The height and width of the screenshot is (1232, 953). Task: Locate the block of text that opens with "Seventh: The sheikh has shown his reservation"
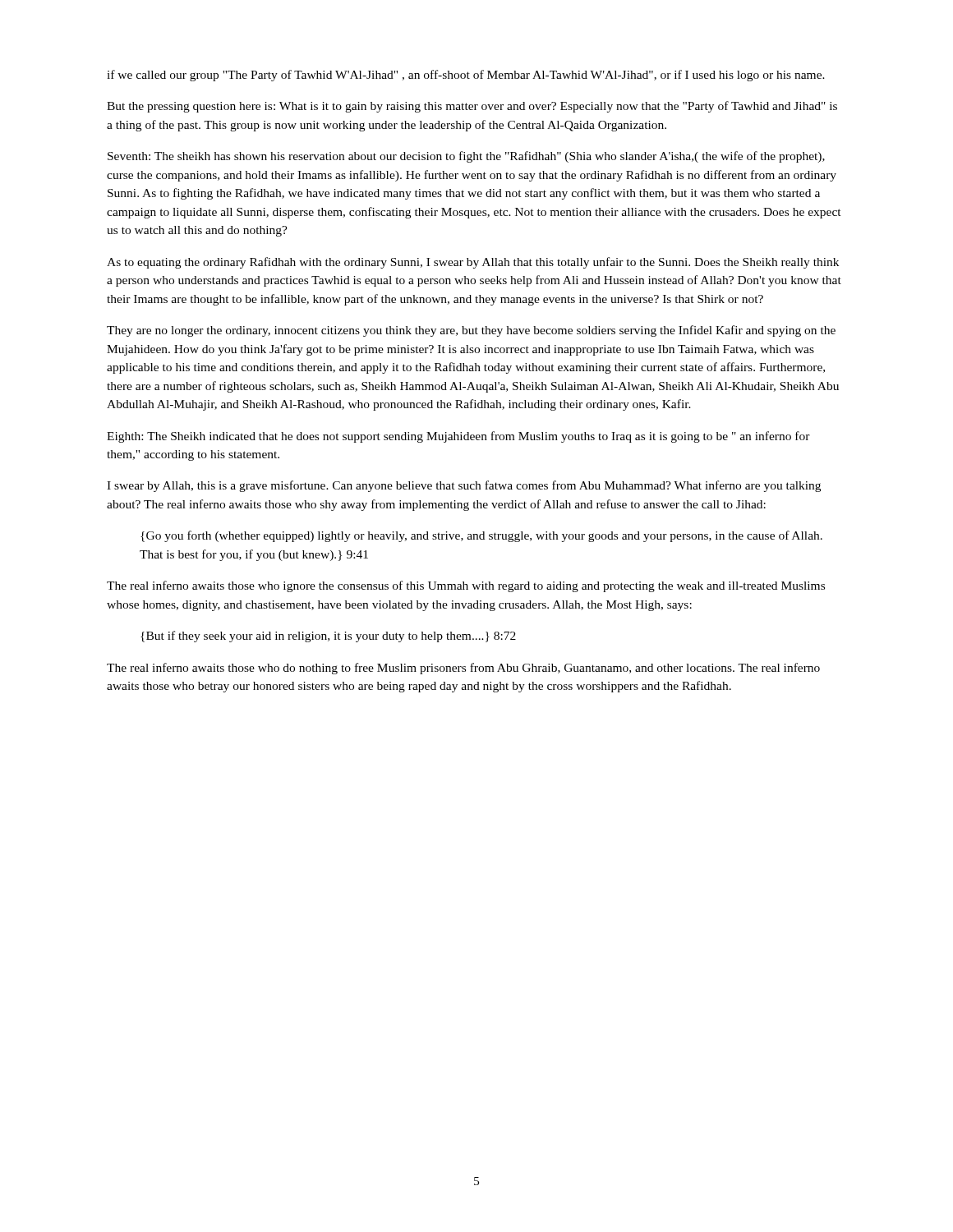(x=474, y=193)
